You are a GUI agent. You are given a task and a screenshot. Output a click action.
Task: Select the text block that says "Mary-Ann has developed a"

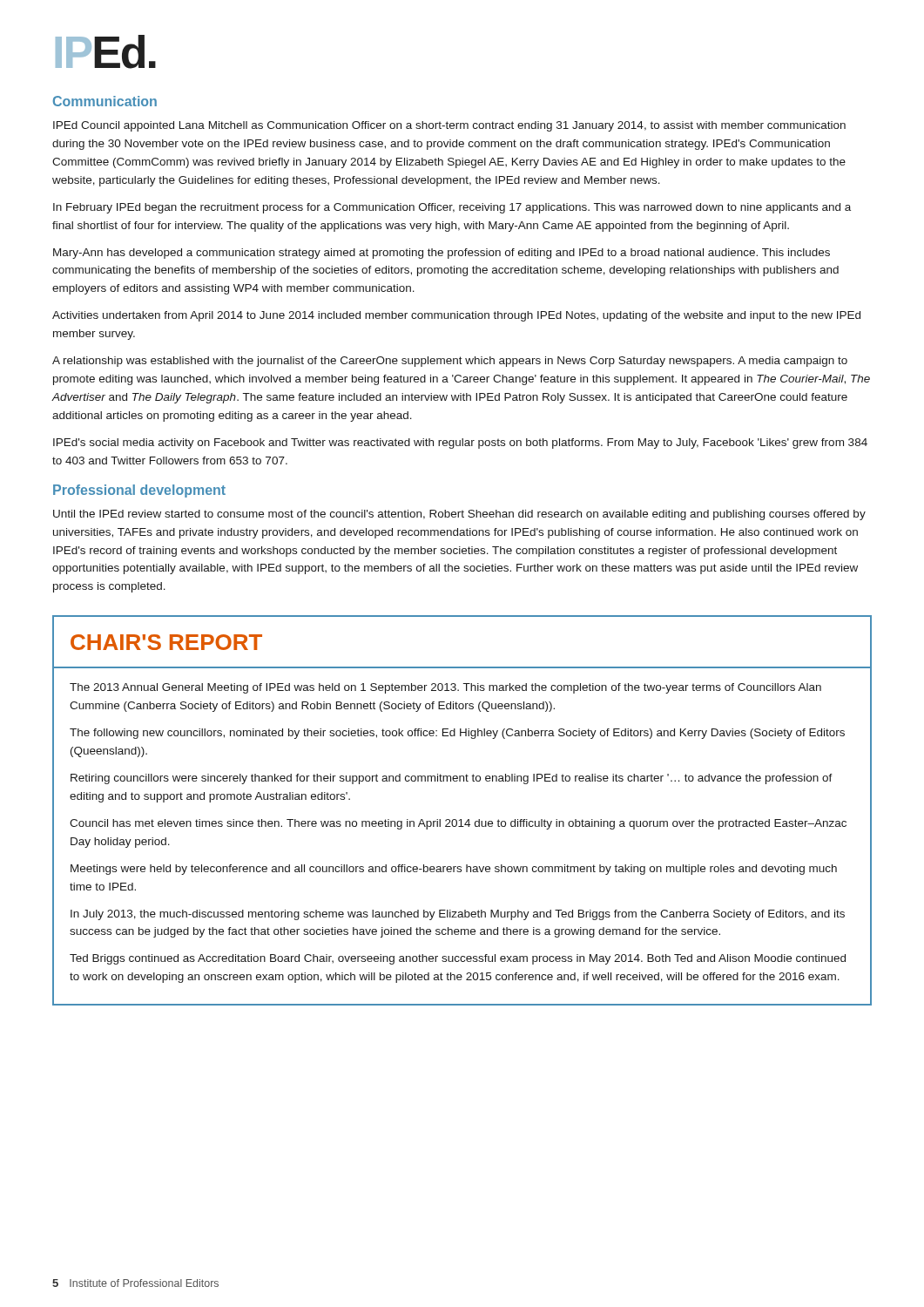(446, 270)
